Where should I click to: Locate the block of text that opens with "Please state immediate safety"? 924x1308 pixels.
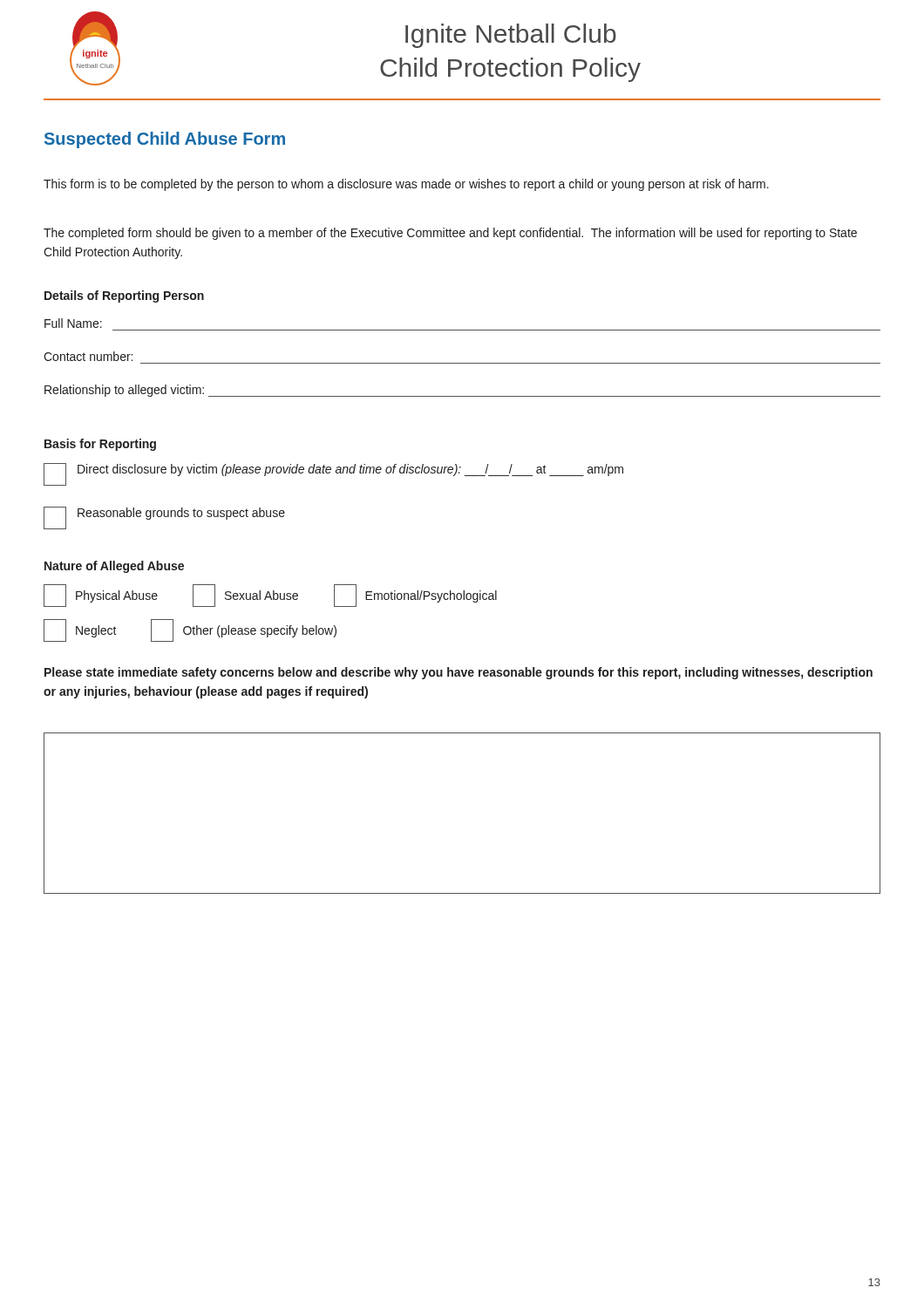(x=458, y=682)
